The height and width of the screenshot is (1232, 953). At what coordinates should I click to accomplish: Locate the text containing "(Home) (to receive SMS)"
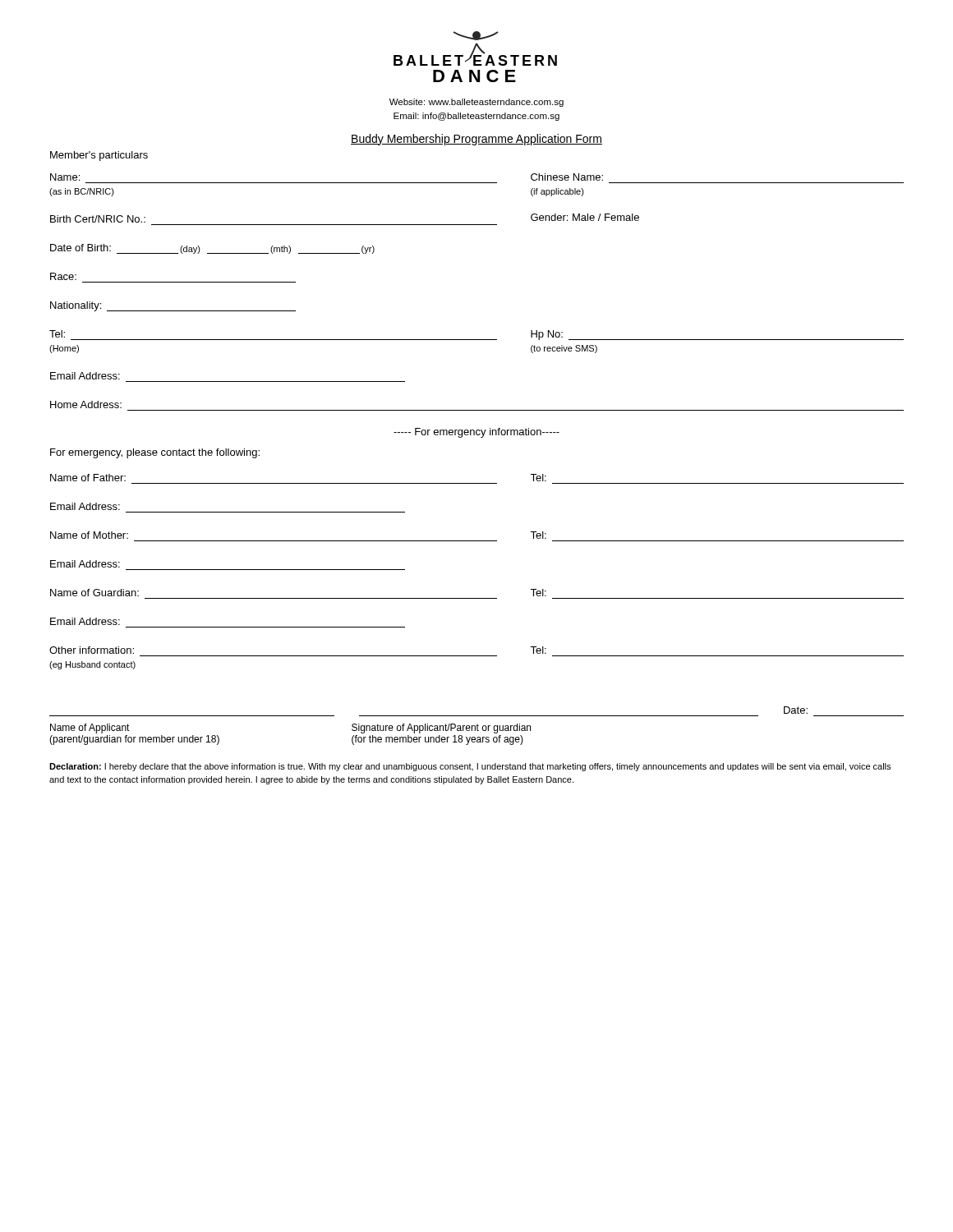coord(476,348)
